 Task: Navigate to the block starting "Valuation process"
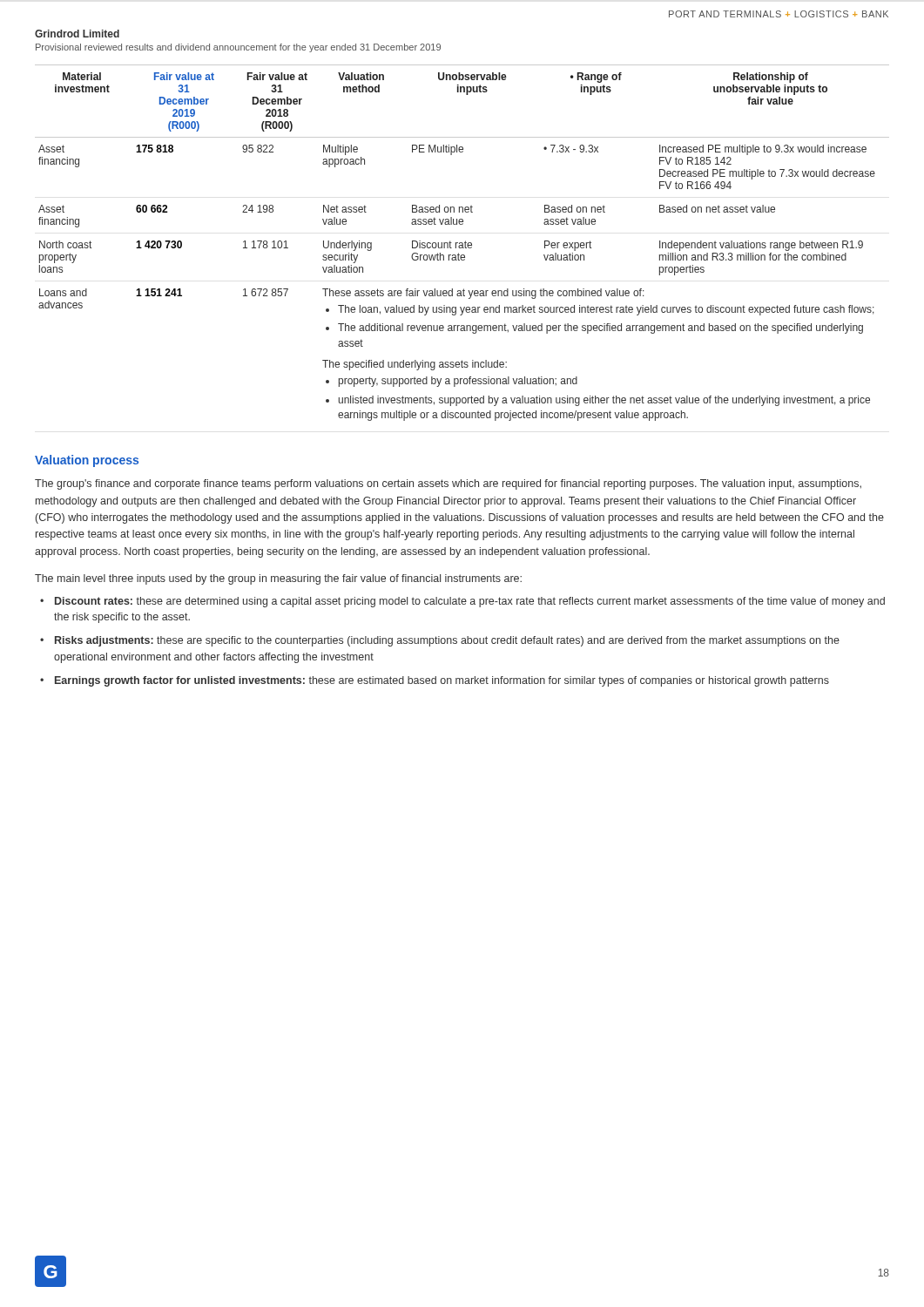(x=87, y=460)
